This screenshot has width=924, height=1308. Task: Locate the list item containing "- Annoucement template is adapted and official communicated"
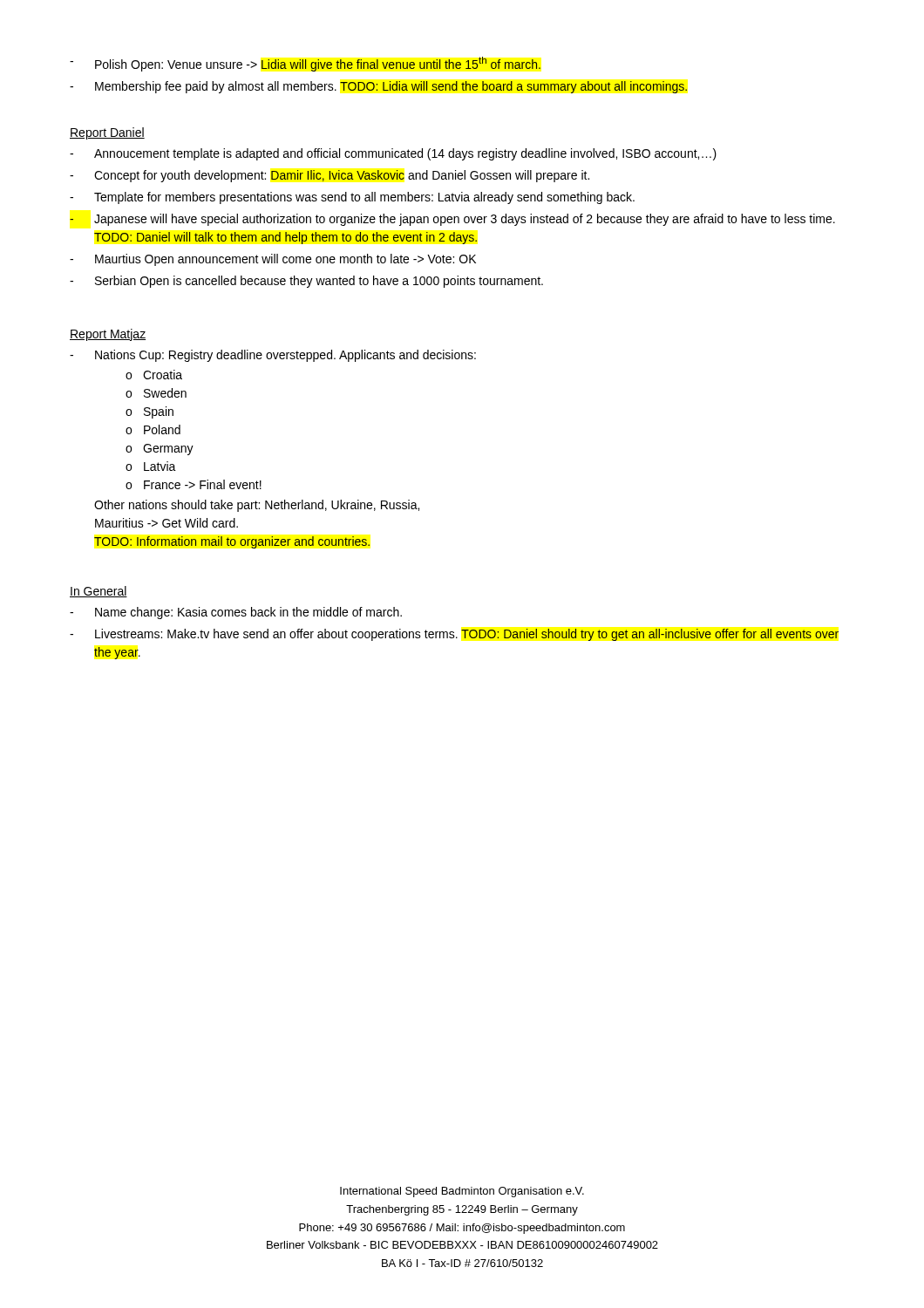pos(462,154)
